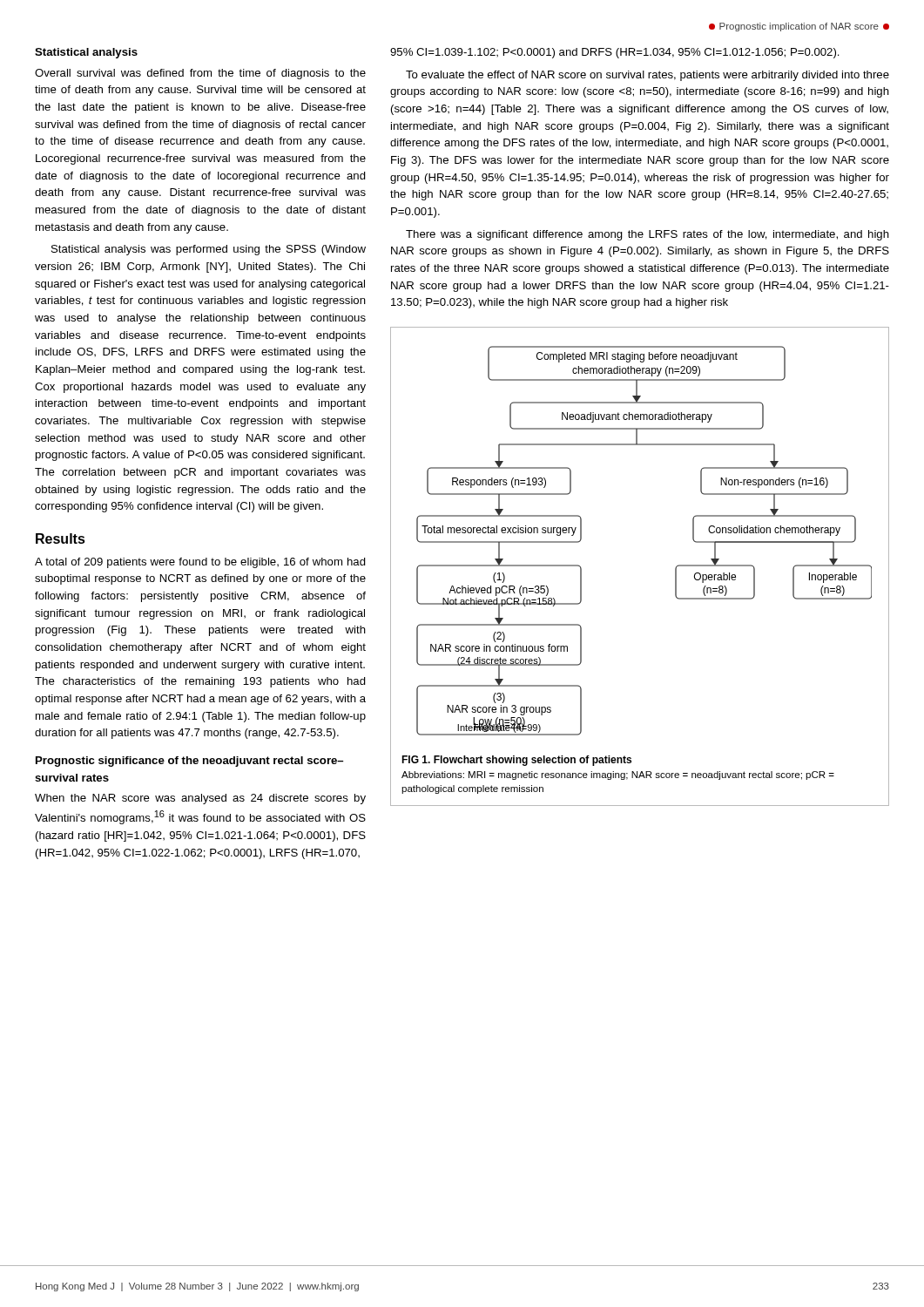
Task: Point to the caption beginning "FIG 1. Flowchart"
Action: [x=640, y=774]
